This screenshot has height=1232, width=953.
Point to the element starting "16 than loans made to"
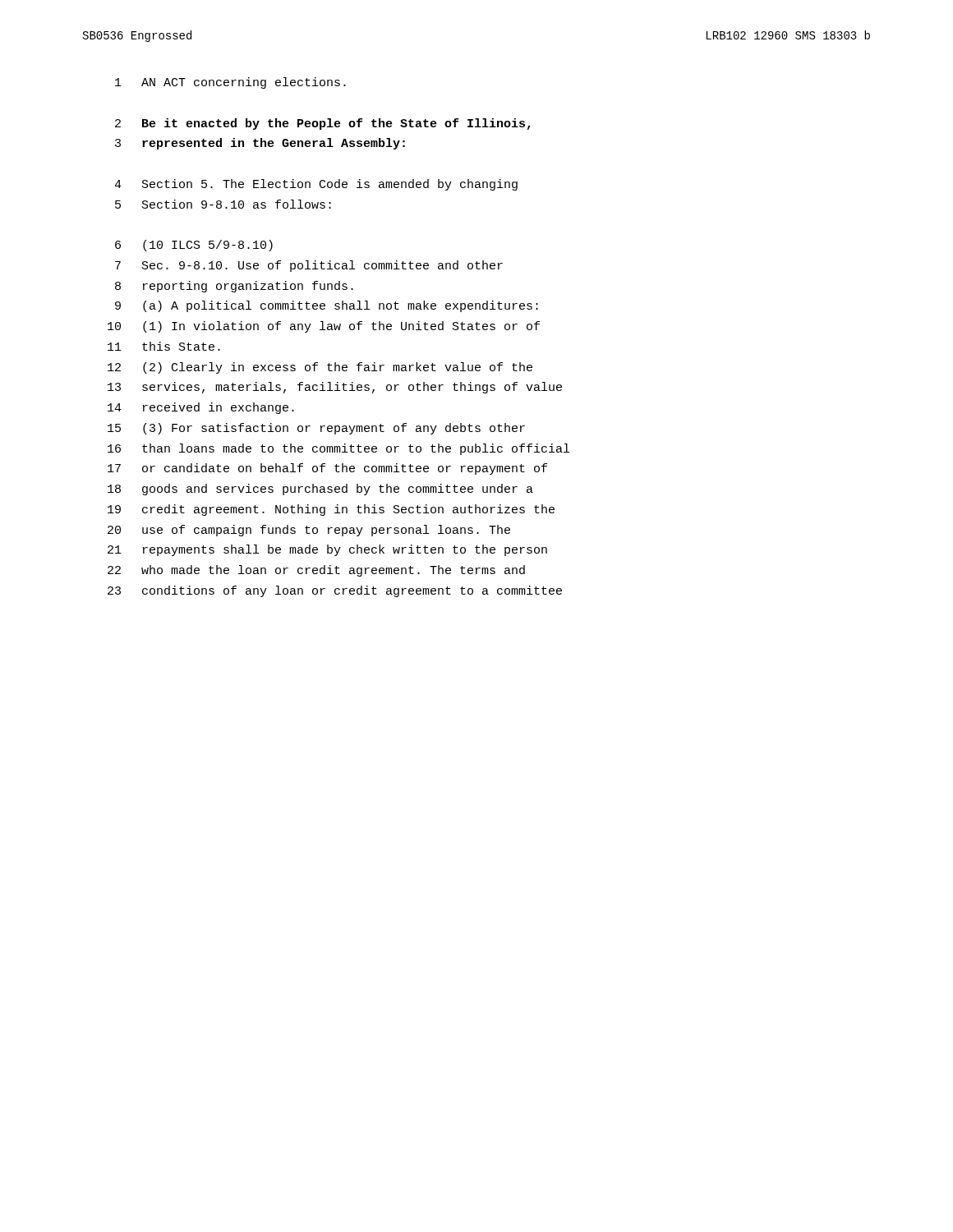[x=476, y=450]
